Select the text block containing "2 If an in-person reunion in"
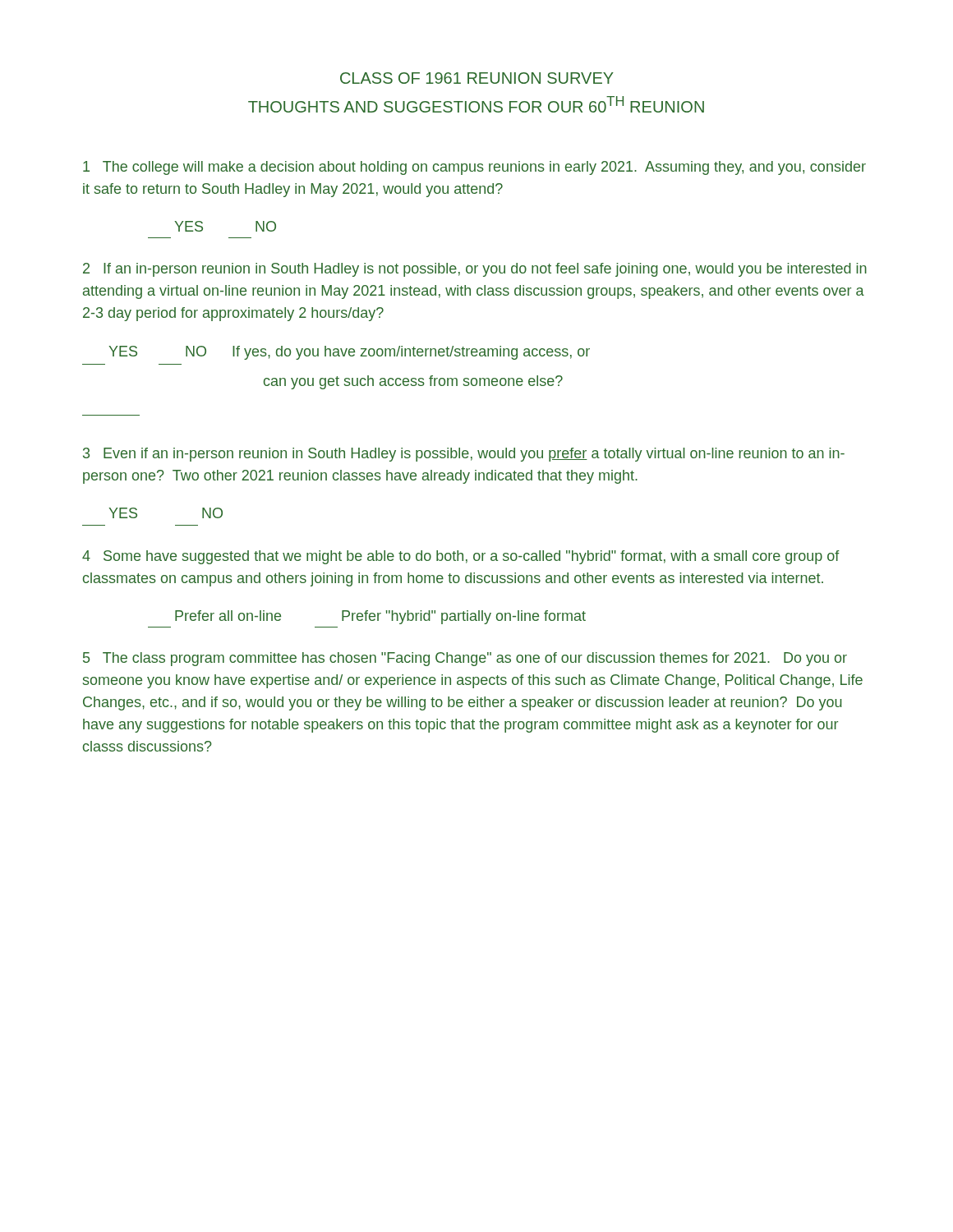This screenshot has height=1232, width=953. click(x=475, y=291)
